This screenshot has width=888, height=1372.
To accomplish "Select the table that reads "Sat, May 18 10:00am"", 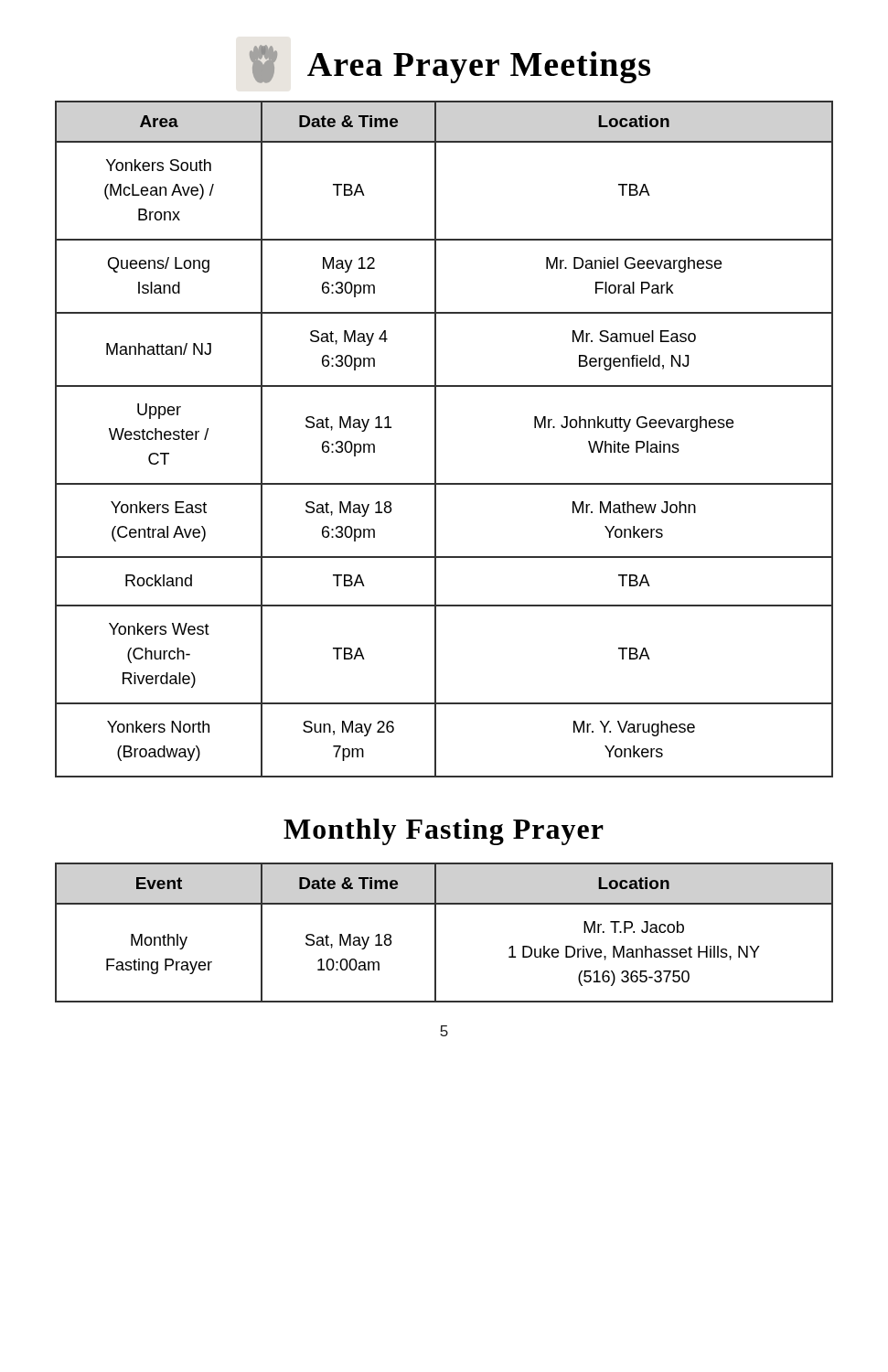I will (x=444, y=933).
